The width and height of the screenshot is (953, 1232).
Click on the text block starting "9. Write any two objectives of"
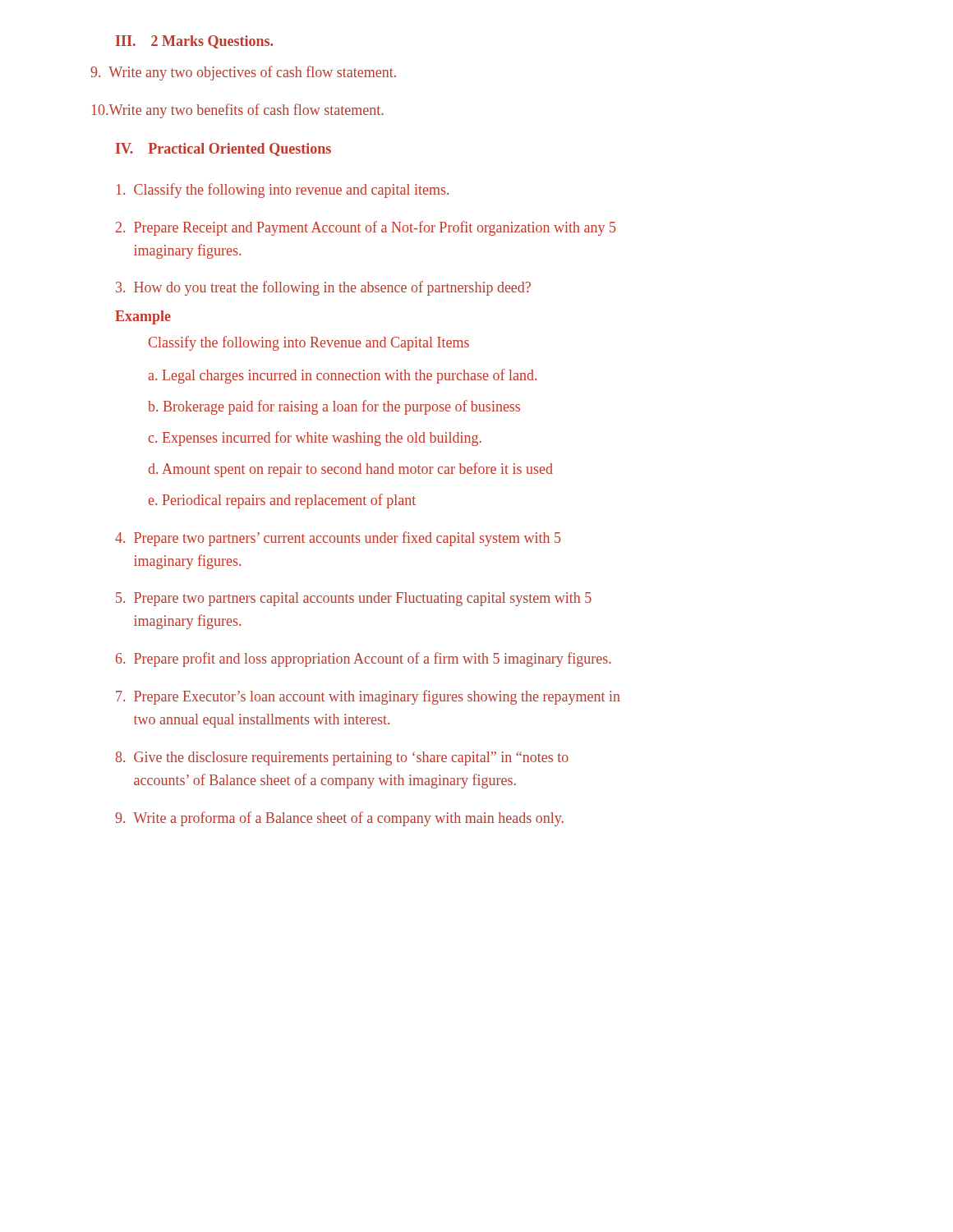pos(244,72)
